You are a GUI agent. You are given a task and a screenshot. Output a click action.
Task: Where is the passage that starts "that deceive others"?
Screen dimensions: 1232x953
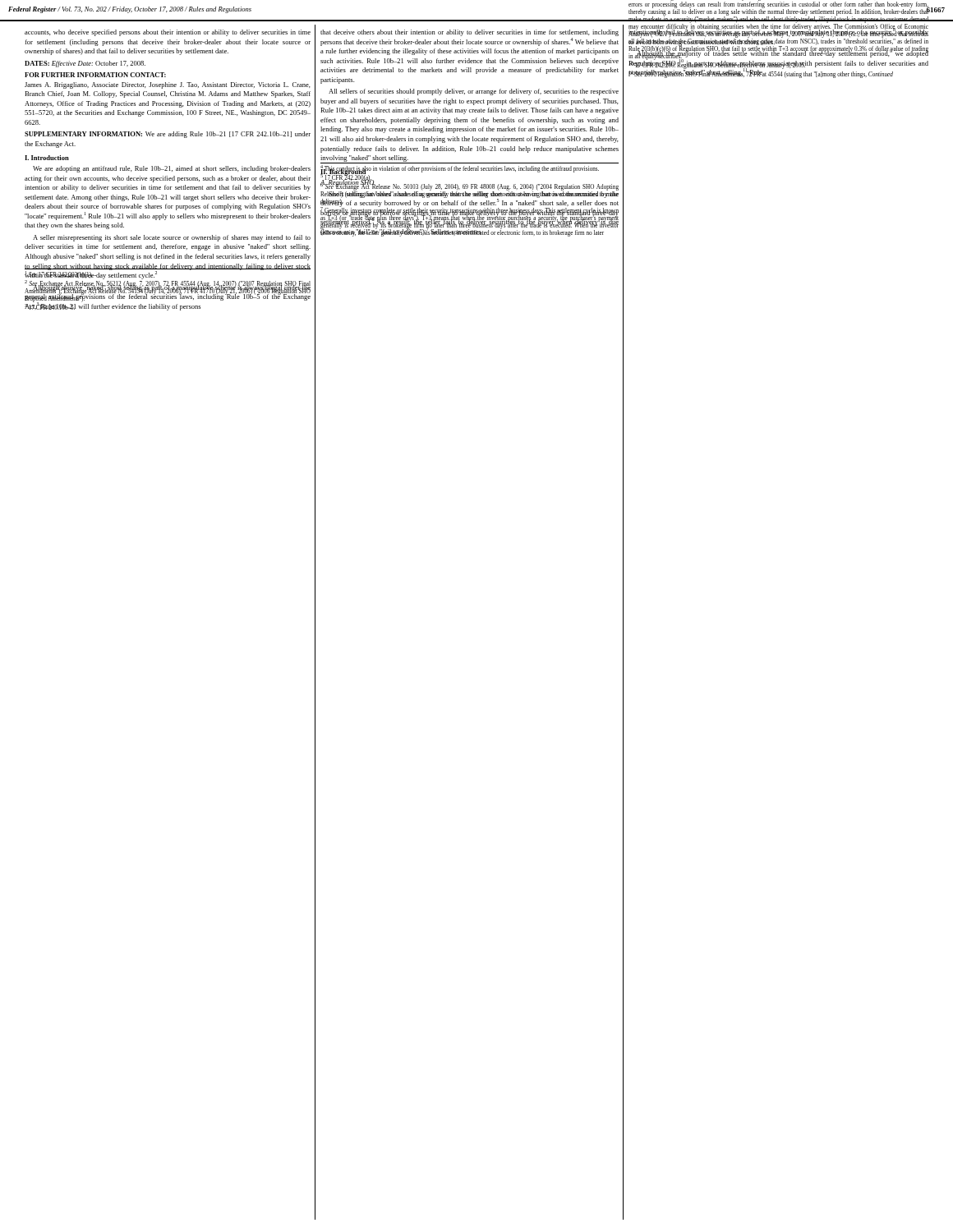pyautogui.click(x=469, y=96)
